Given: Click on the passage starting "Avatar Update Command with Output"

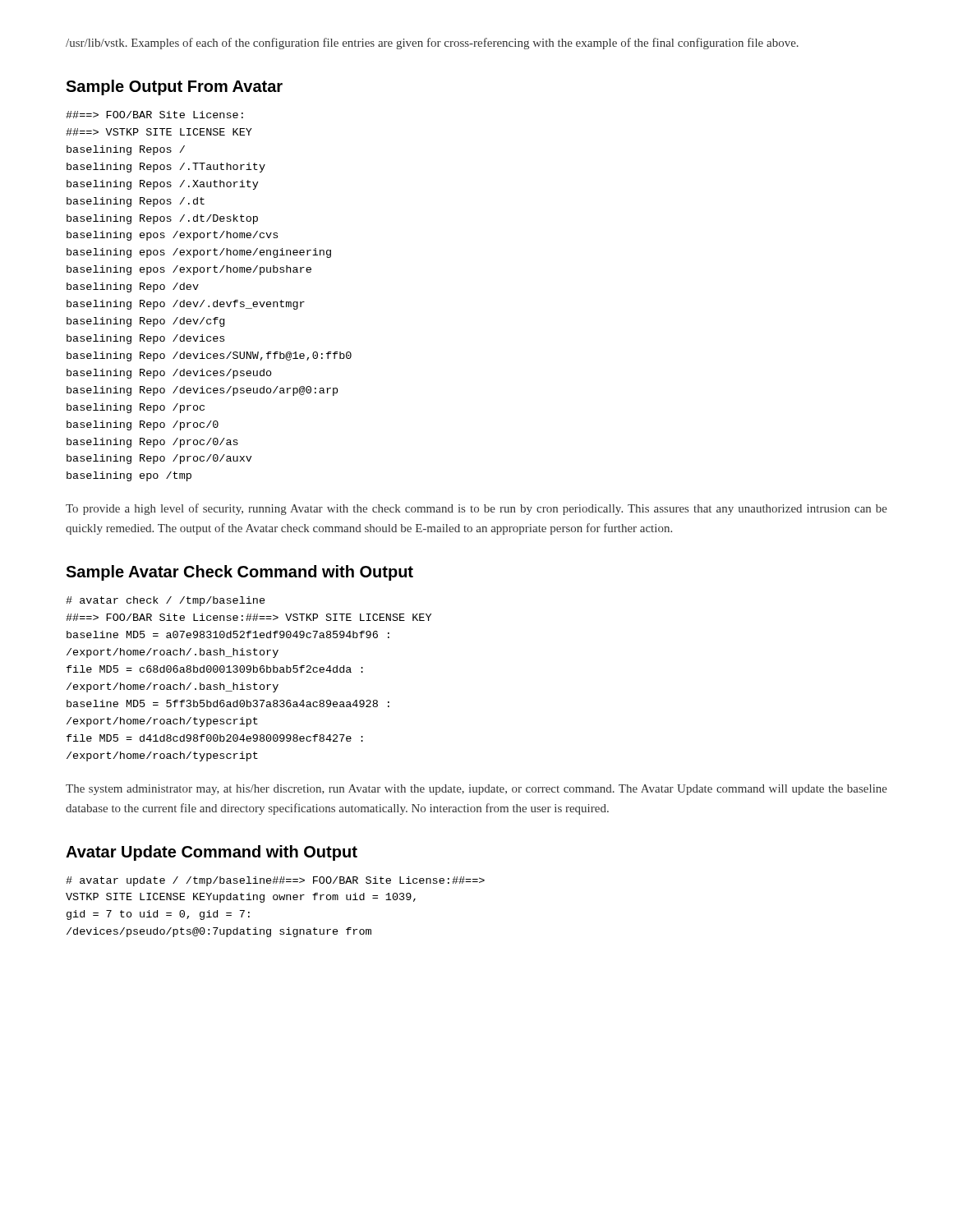Looking at the screenshot, I should (x=212, y=851).
